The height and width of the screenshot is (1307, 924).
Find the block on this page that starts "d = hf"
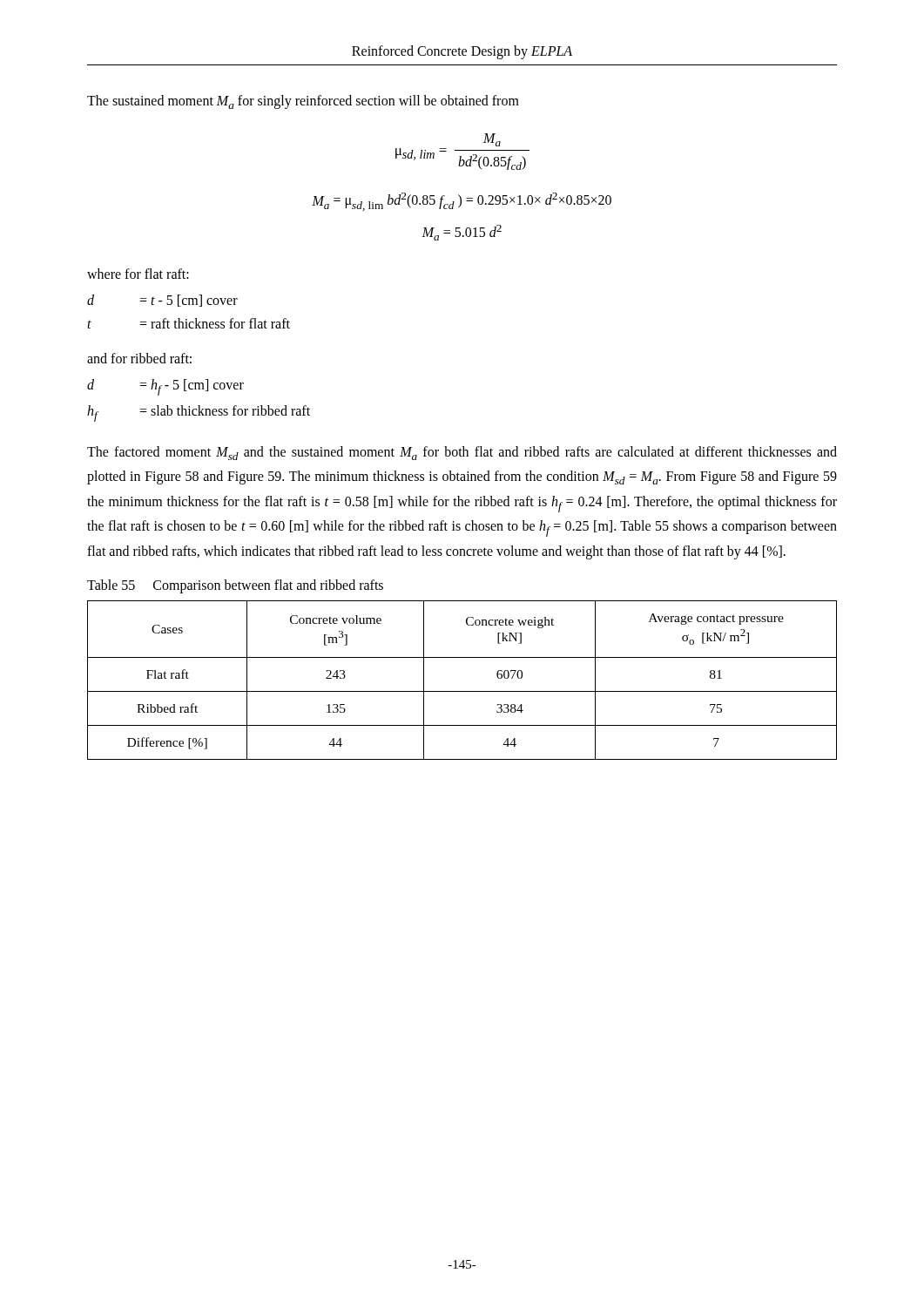coord(165,387)
